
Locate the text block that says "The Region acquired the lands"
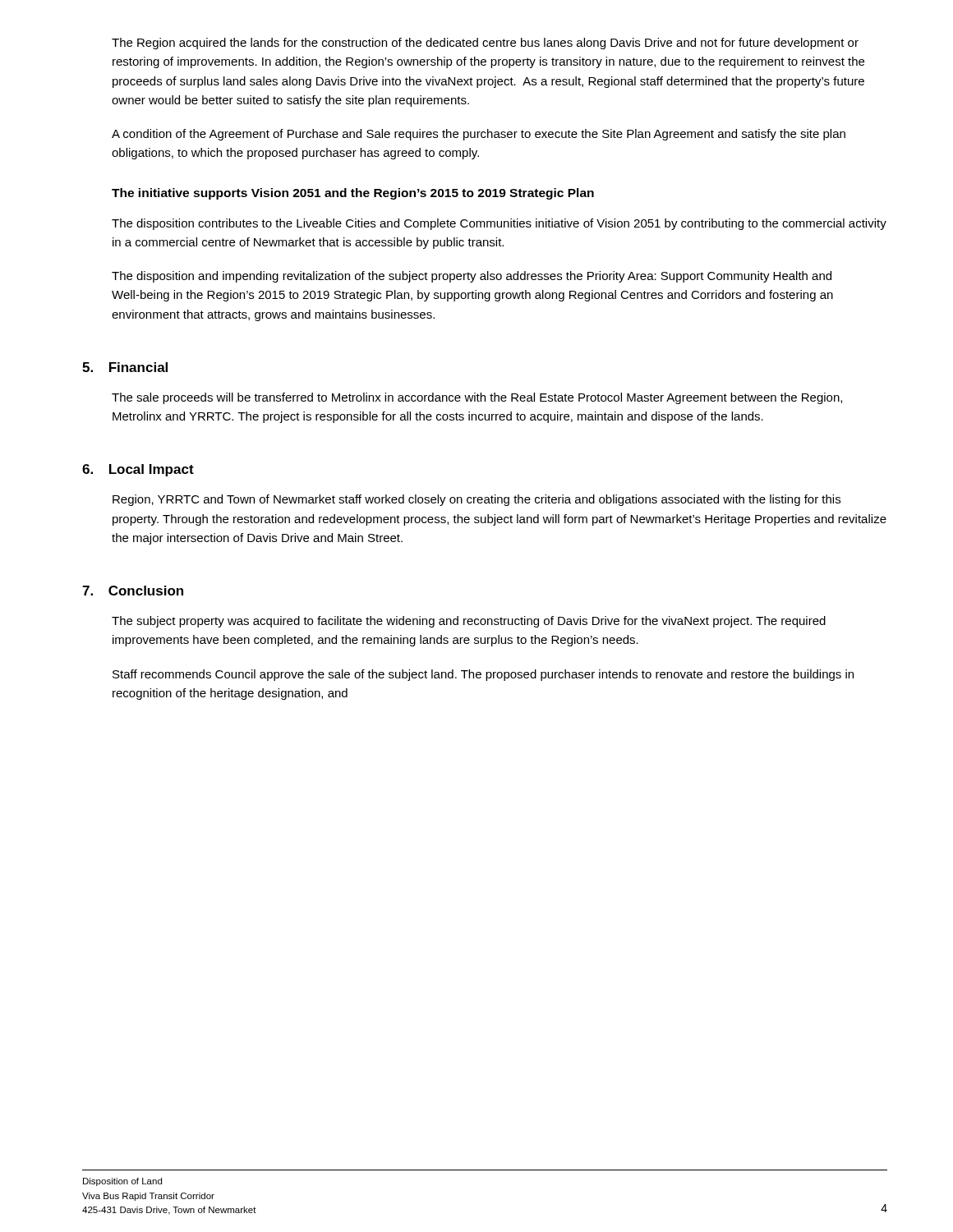[x=488, y=71]
